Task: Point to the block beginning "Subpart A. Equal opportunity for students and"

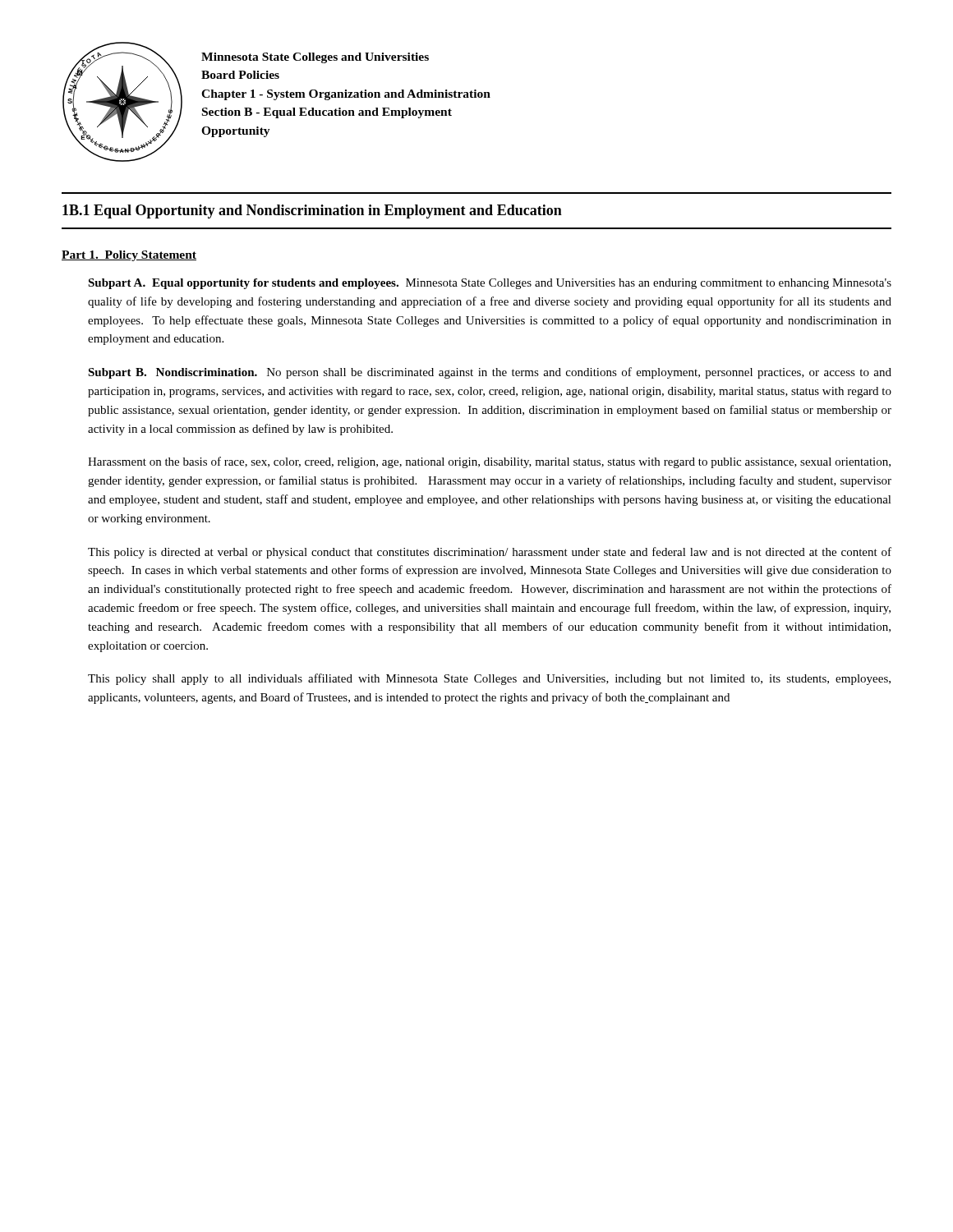Action: [x=490, y=311]
